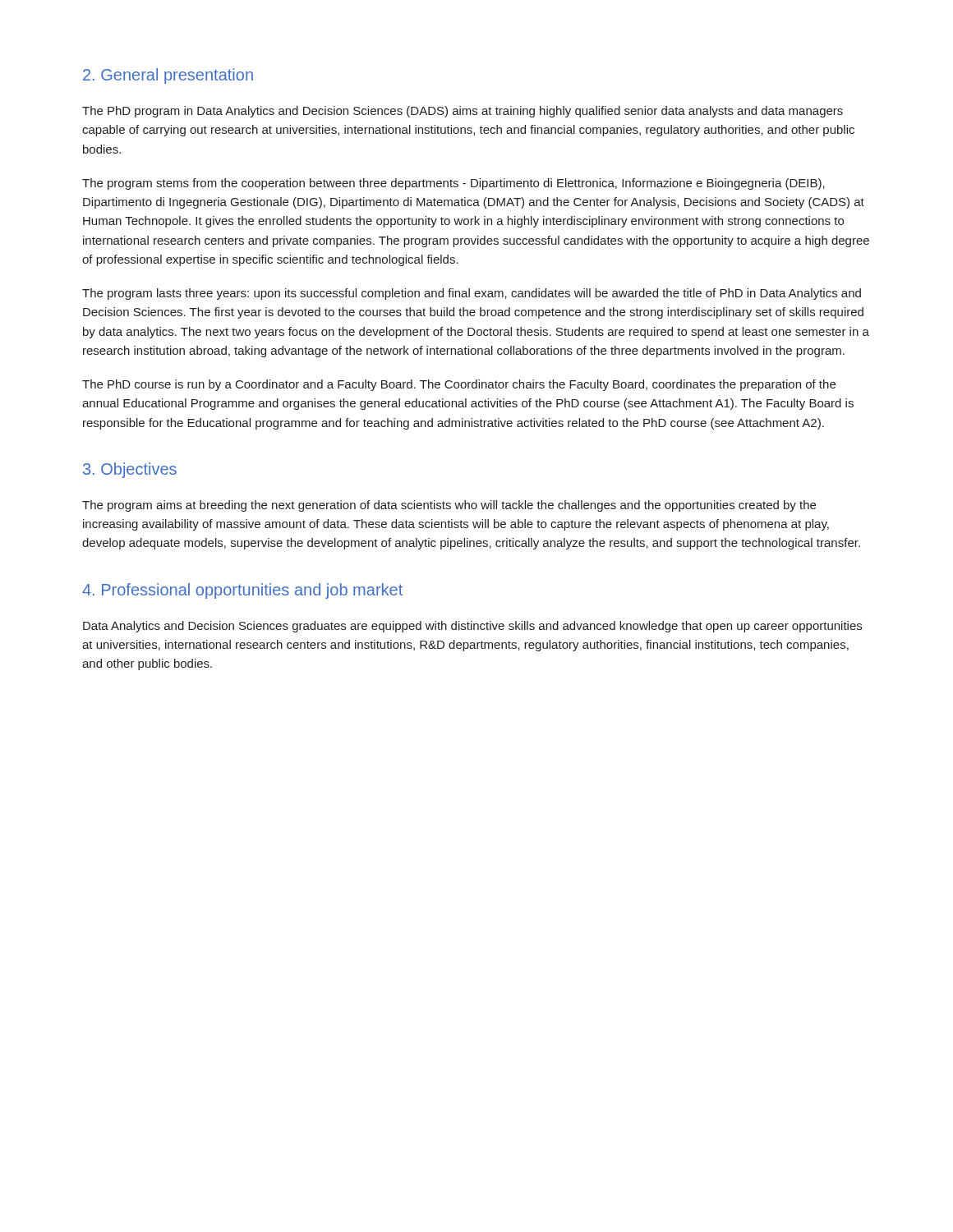Find the text starting "The PhD program"
This screenshot has width=953, height=1232.
pos(468,130)
